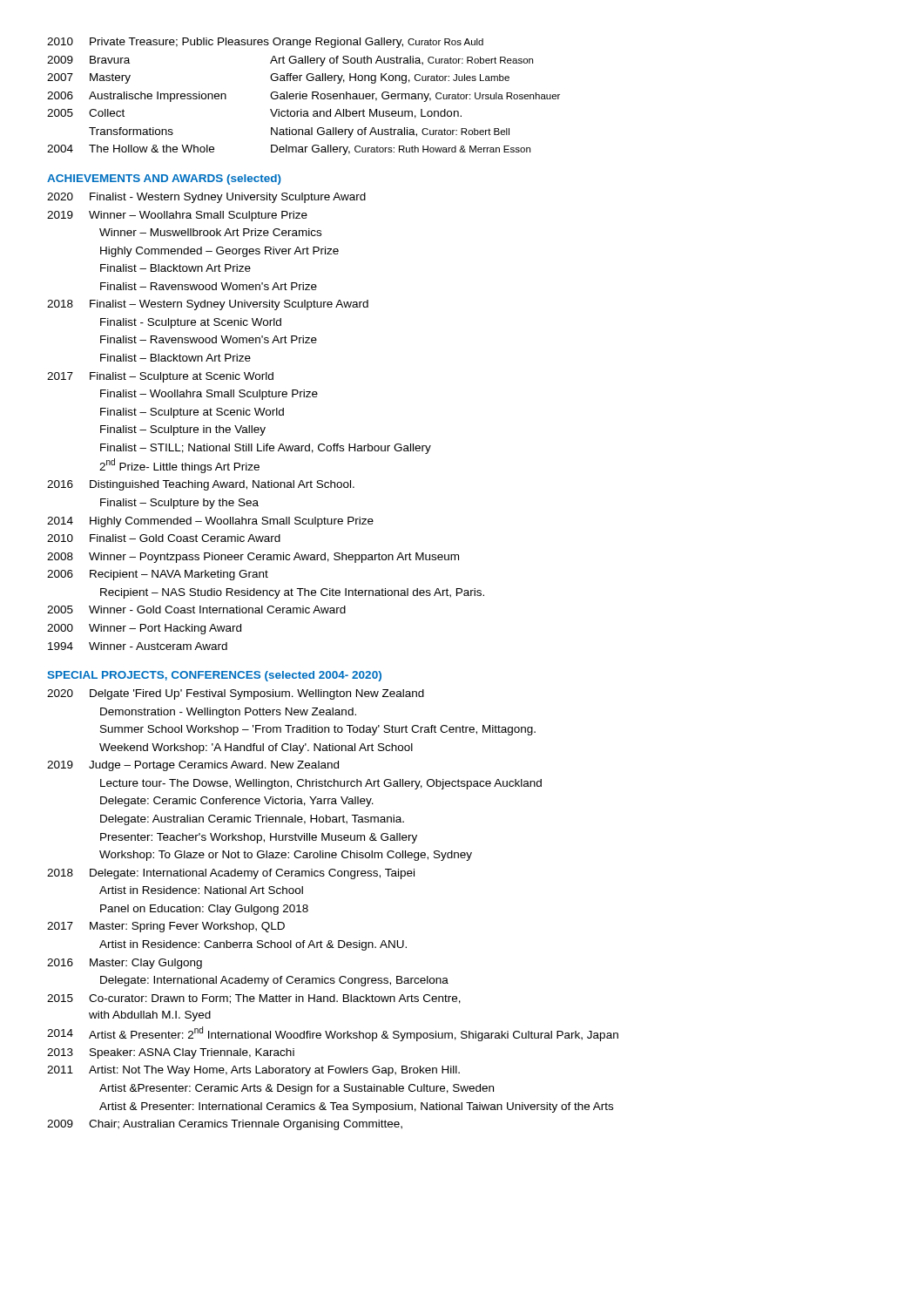Find the block starting "2017 Master: Spring Fever Workshop, QLD"
924x1307 pixels.
[x=166, y=926]
